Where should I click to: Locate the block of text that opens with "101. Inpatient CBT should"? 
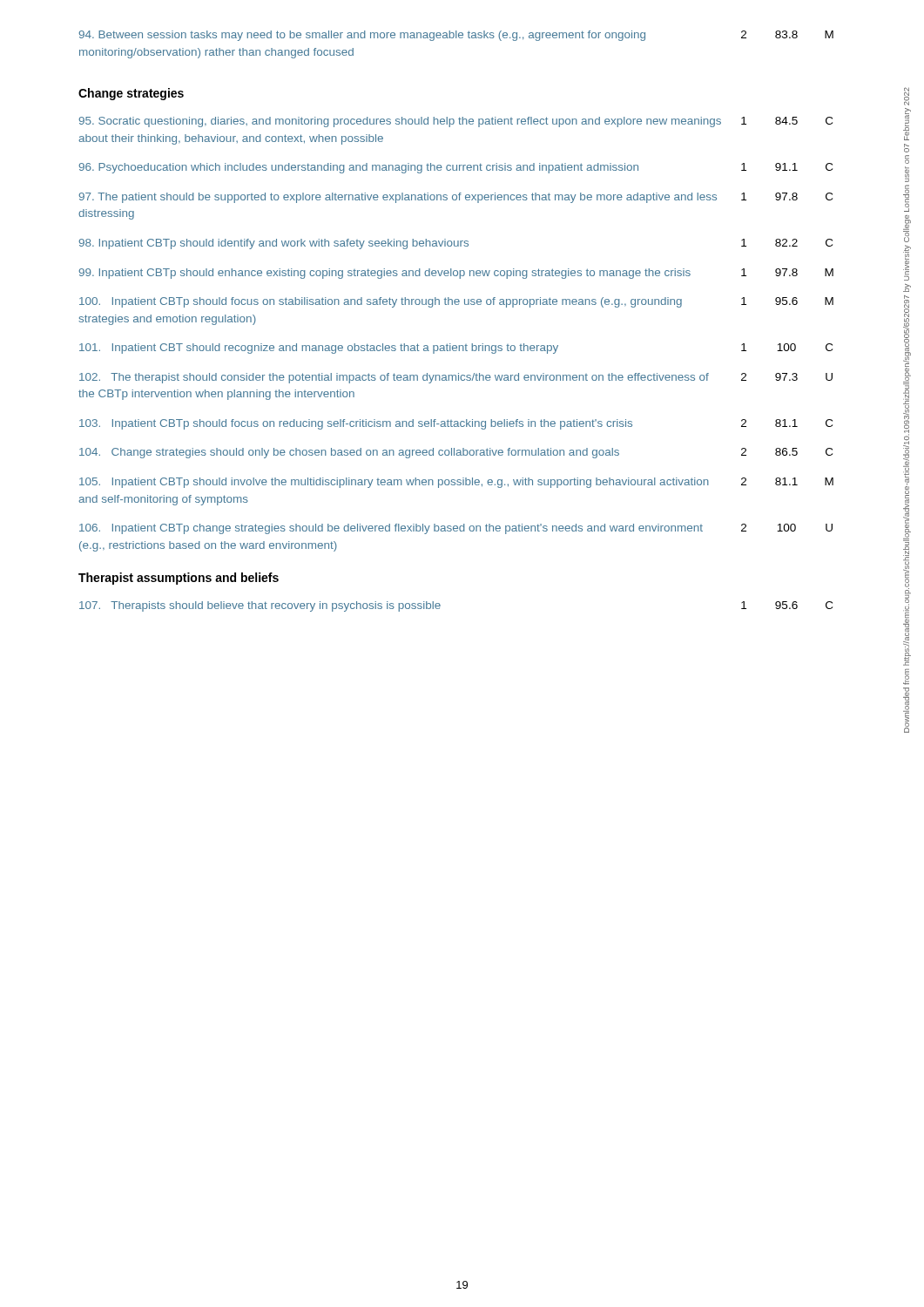click(x=462, y=348)
